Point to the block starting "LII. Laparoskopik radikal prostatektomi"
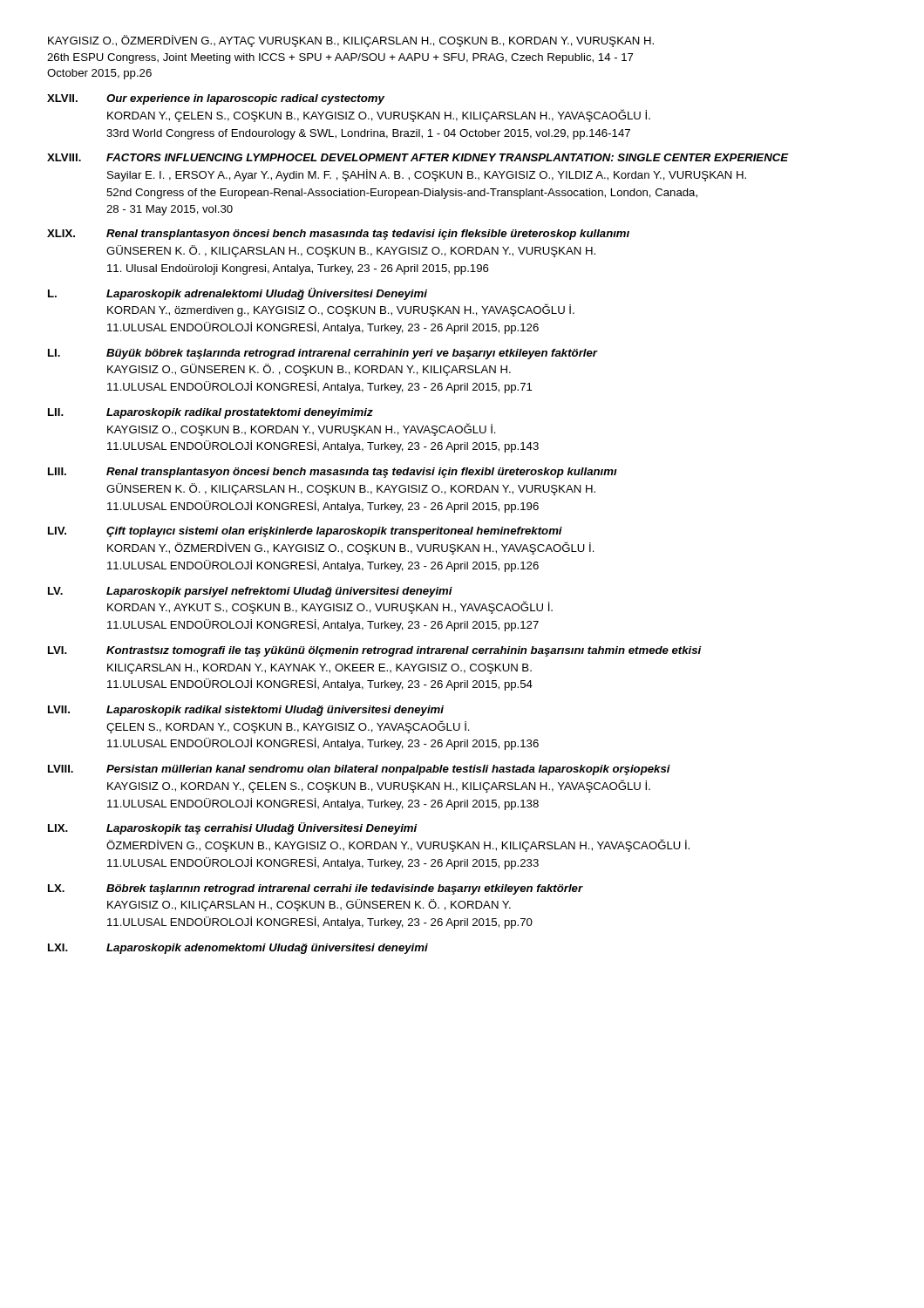The image size is (924, 1308). (x=462, y=430)
